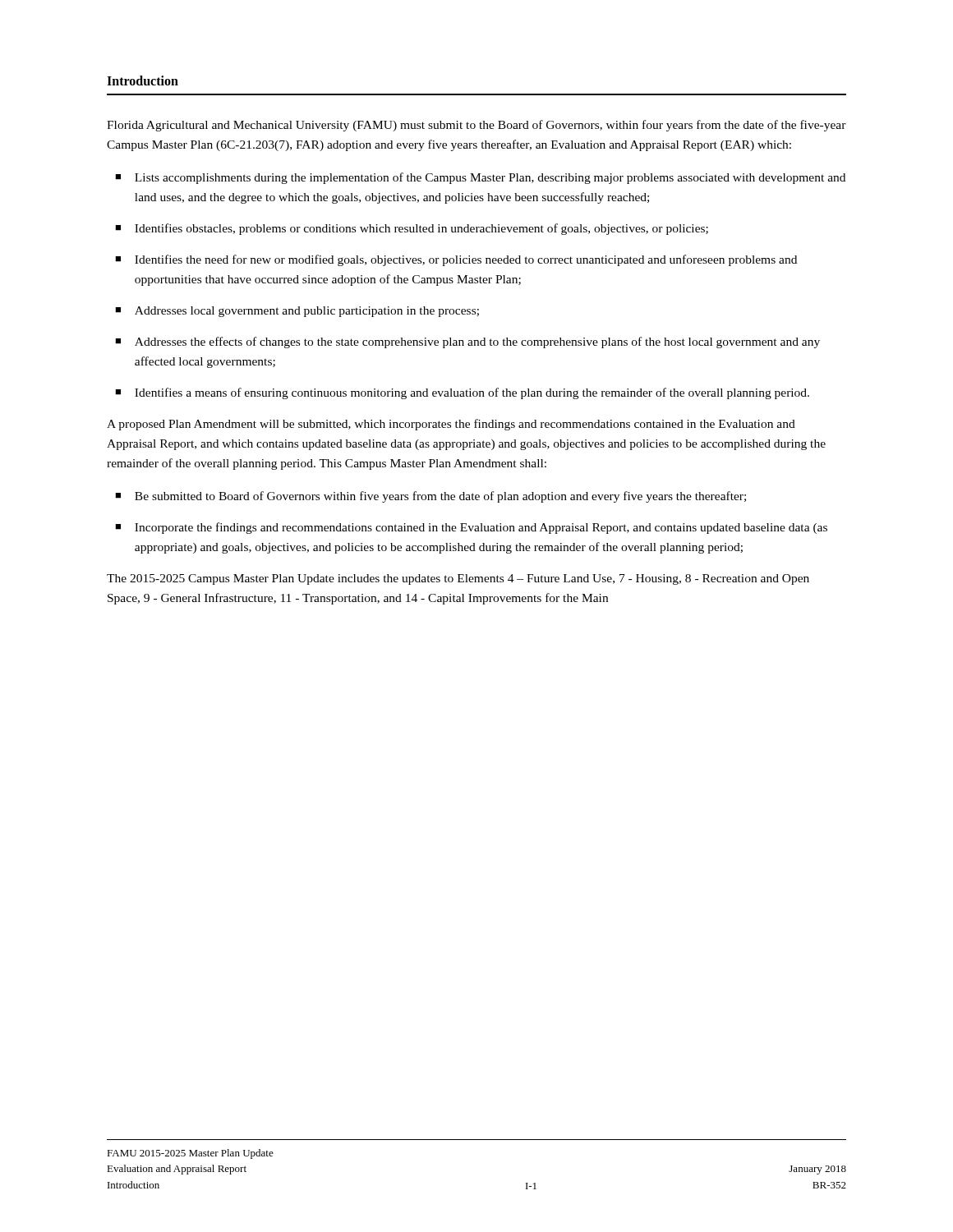Select the text block that says "The 2015-2025 Campus Master Plan Update includes the"
The width and height of the screenshot is (953, 1232).
click(458, 588)
